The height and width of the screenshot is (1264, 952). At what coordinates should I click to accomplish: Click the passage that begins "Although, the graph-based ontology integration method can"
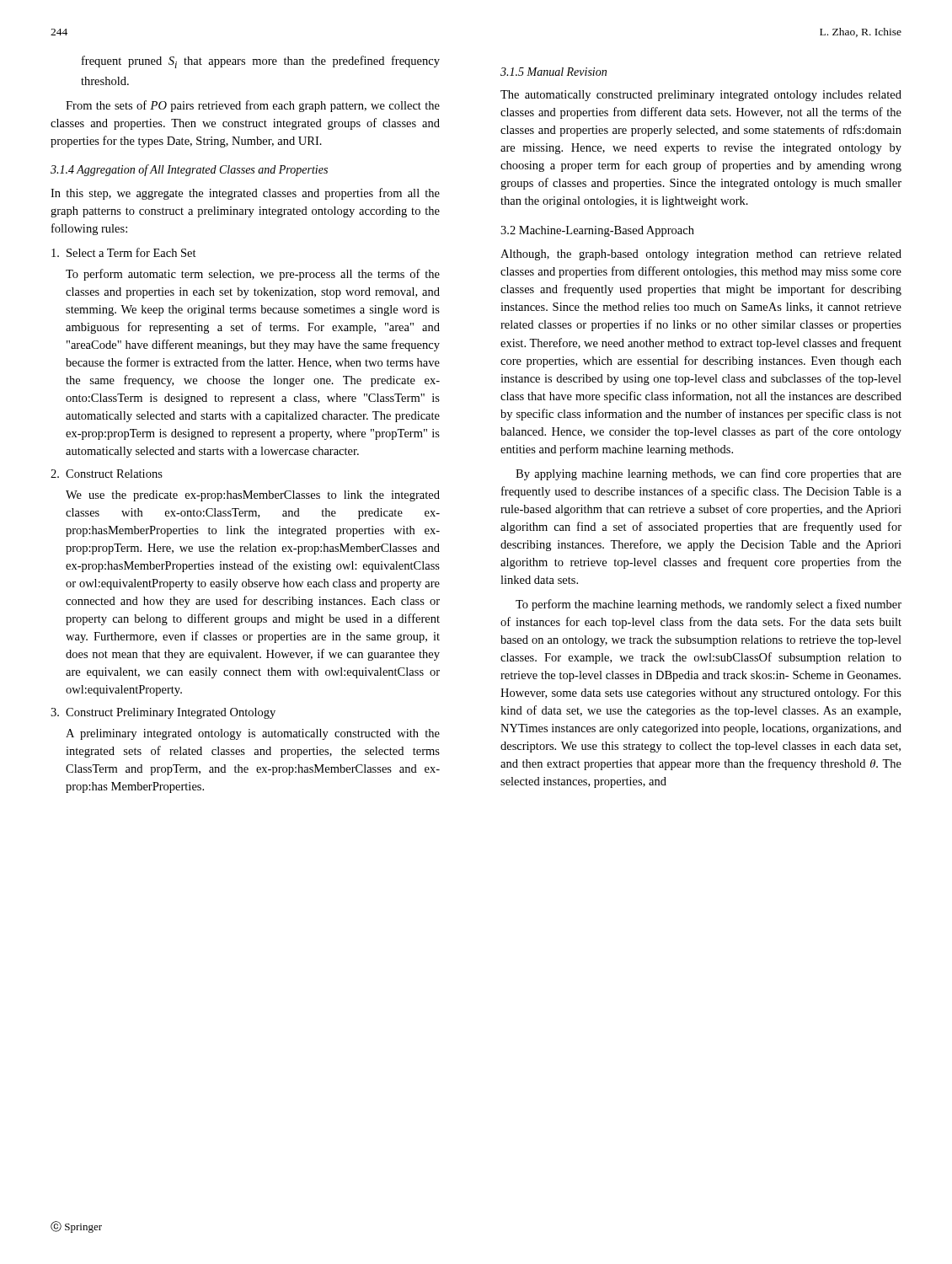pos(701,352)
